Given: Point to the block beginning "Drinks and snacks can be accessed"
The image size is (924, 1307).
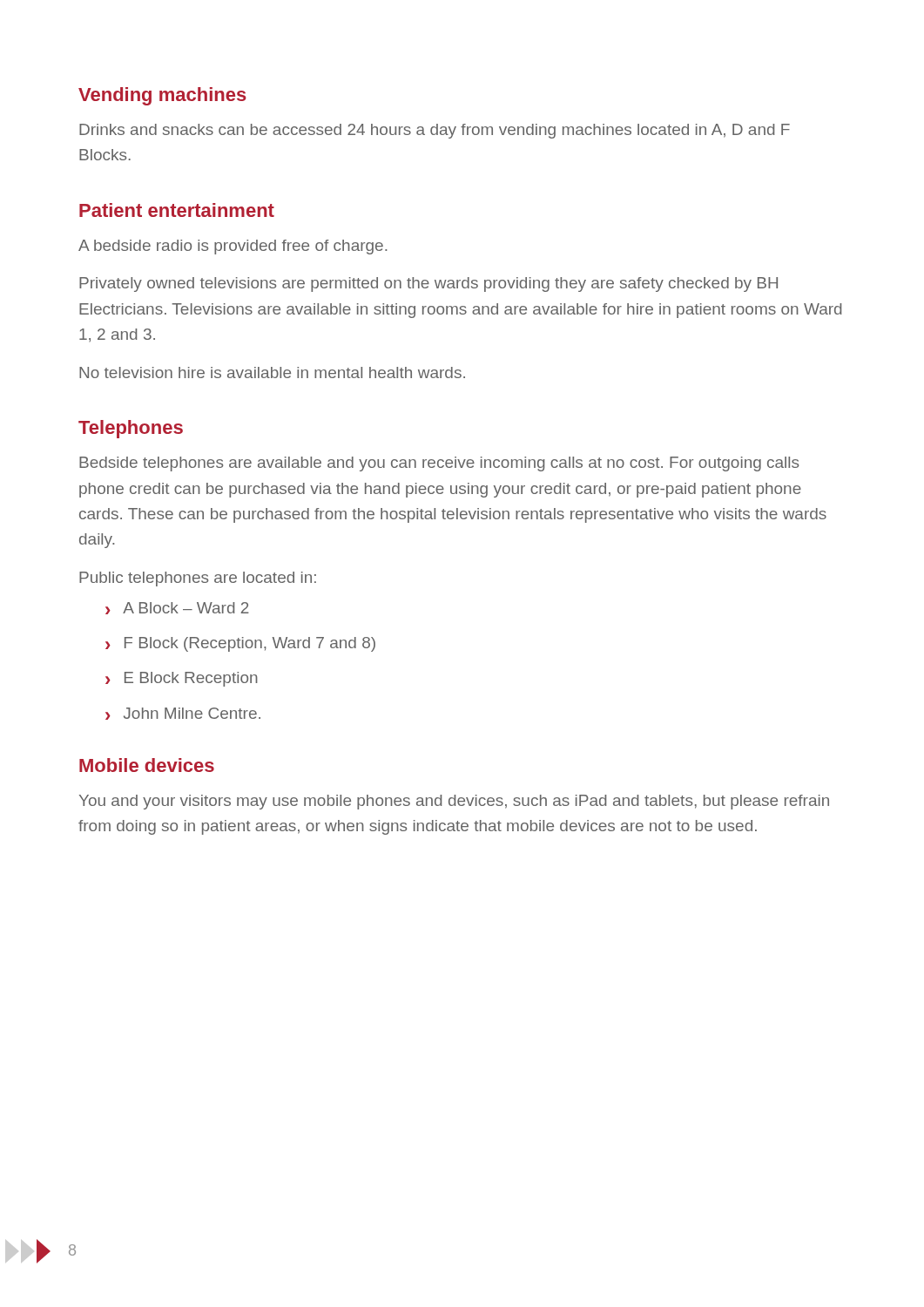Looking at the screenshot, I should [434, 142].
